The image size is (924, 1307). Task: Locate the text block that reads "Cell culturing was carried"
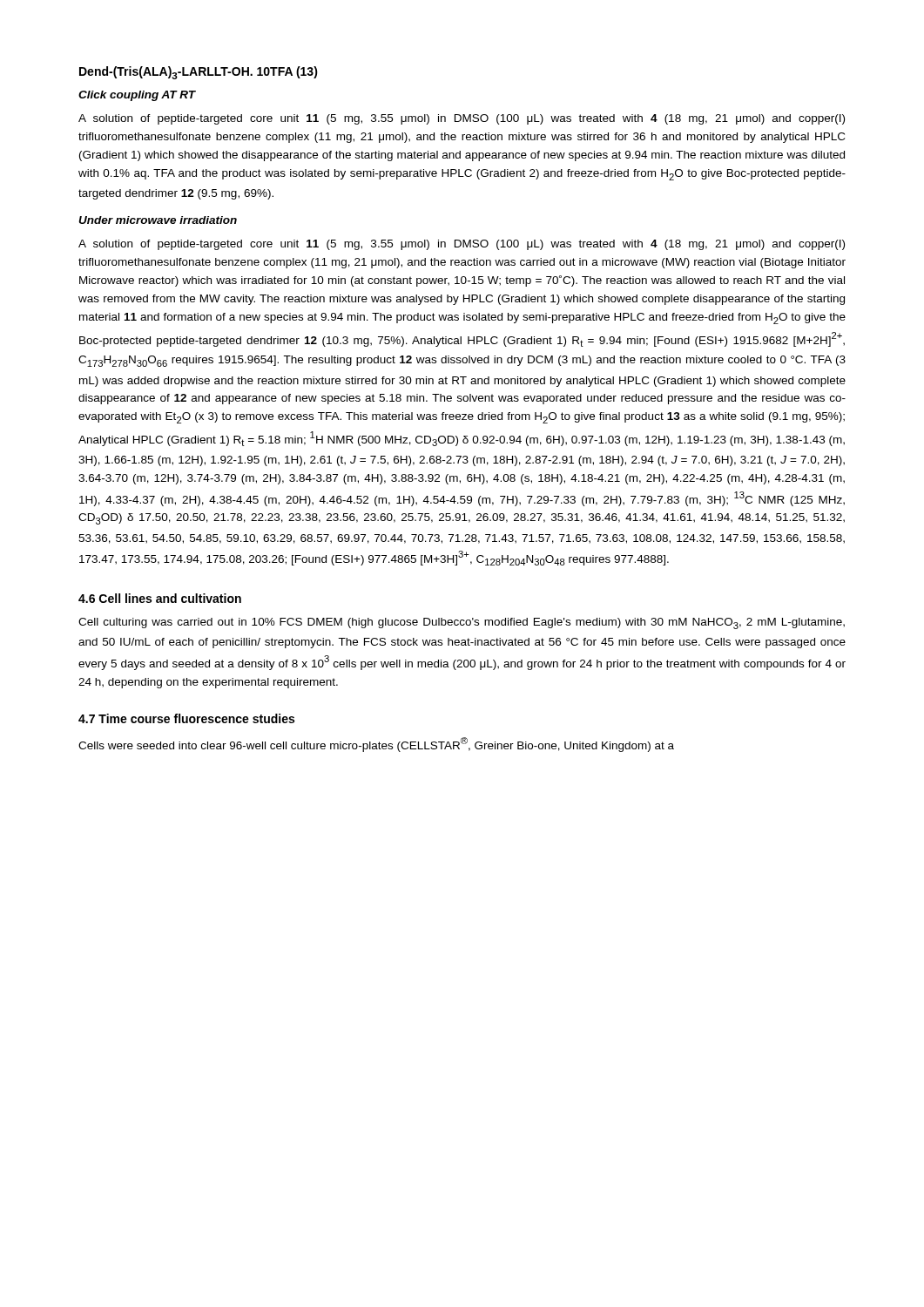coord(462,652)
